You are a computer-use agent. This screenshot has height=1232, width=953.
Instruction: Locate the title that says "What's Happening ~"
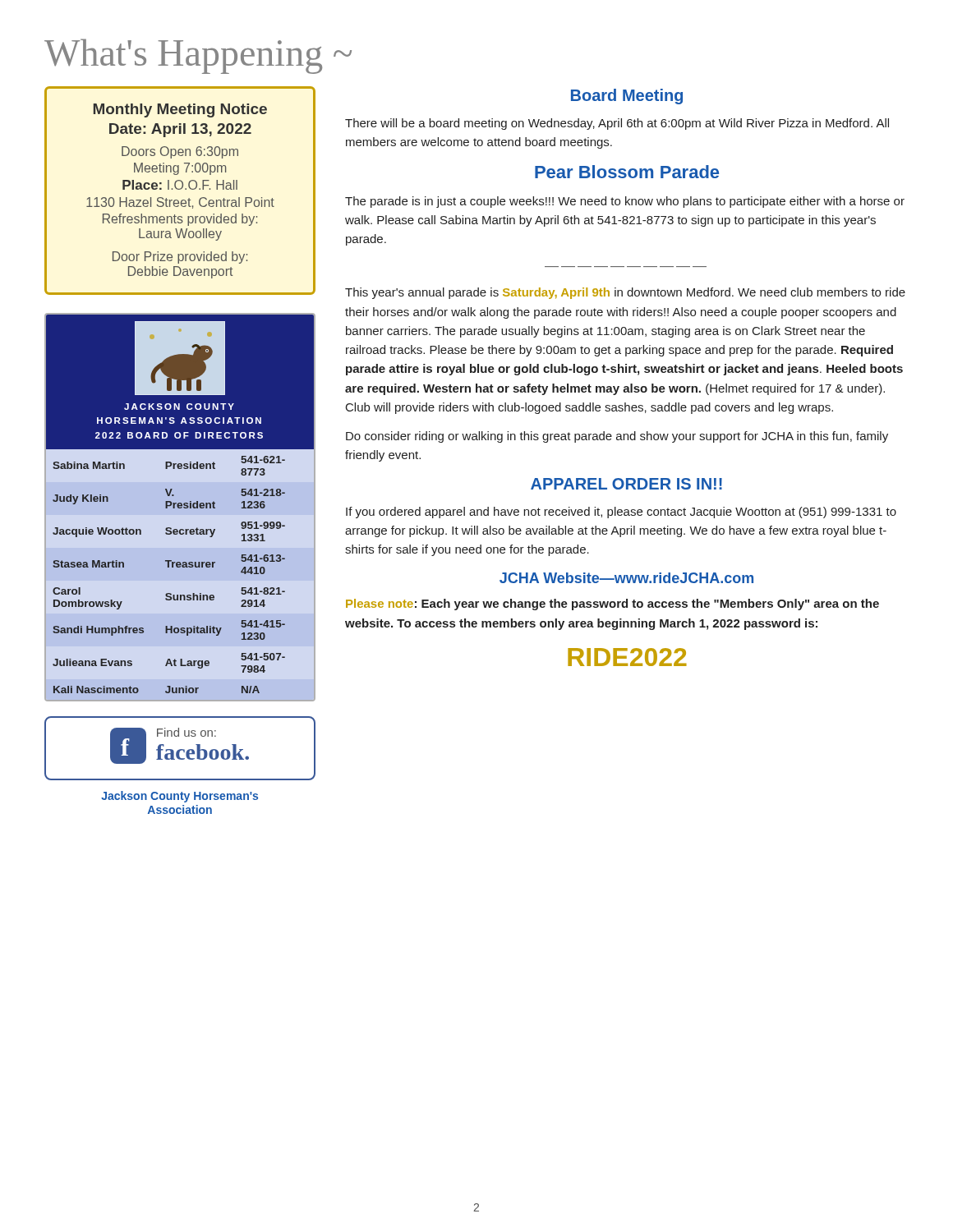click(x=199, y=53)
